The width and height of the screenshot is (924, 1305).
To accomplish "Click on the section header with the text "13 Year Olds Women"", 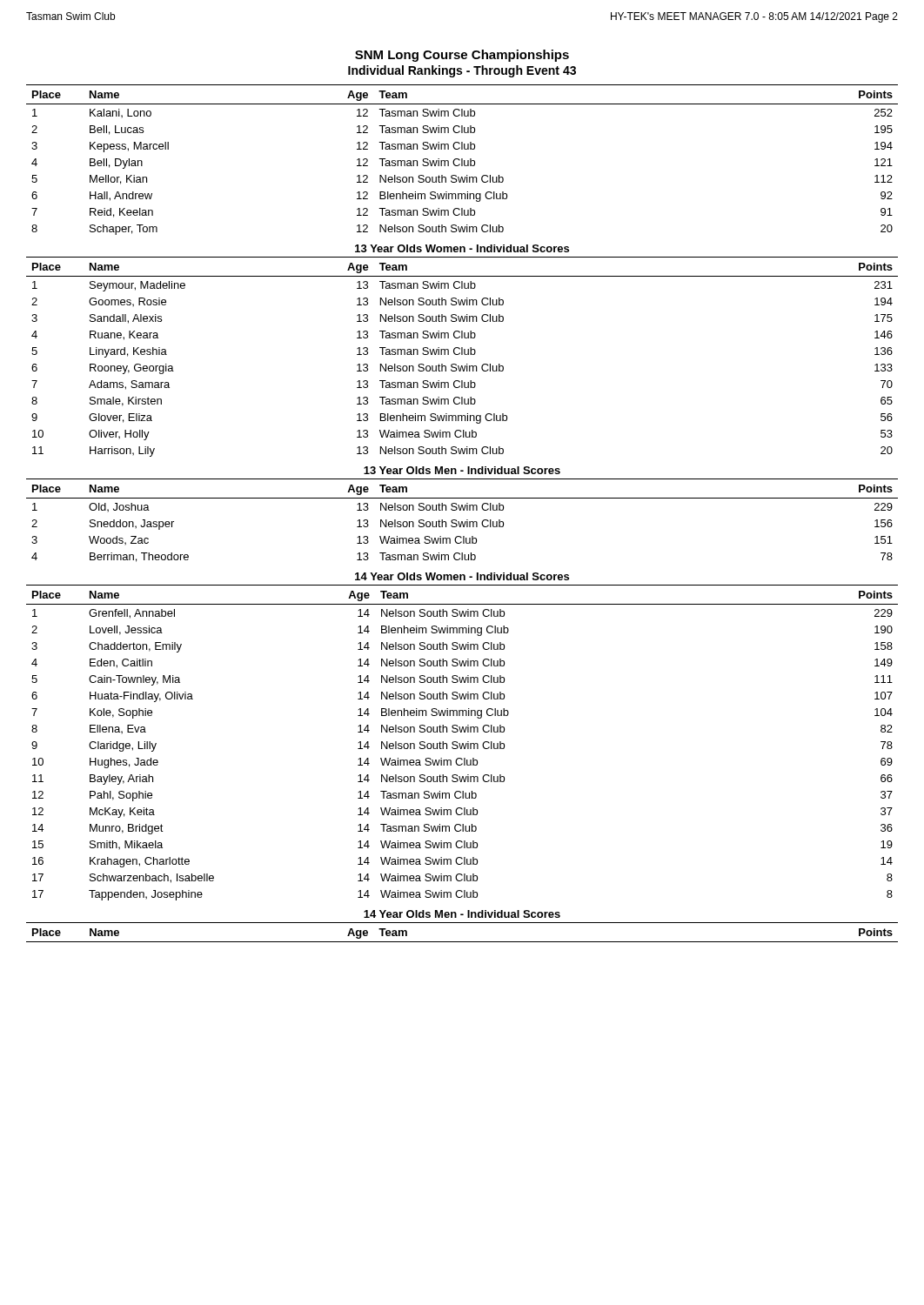I will tap(462, 248).
